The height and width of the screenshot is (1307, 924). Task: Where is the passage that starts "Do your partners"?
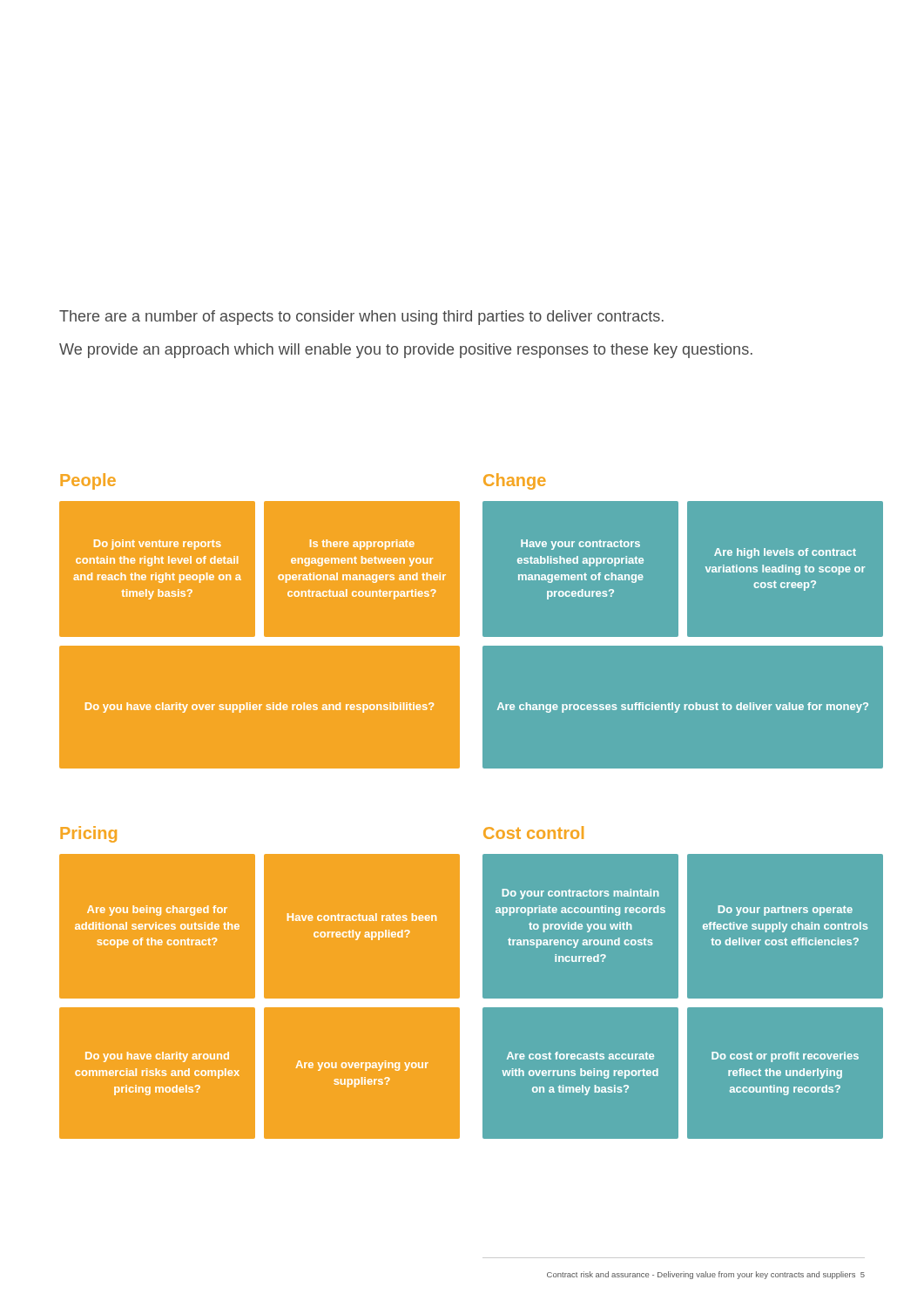pyautogui.click(x=785, y=926)
